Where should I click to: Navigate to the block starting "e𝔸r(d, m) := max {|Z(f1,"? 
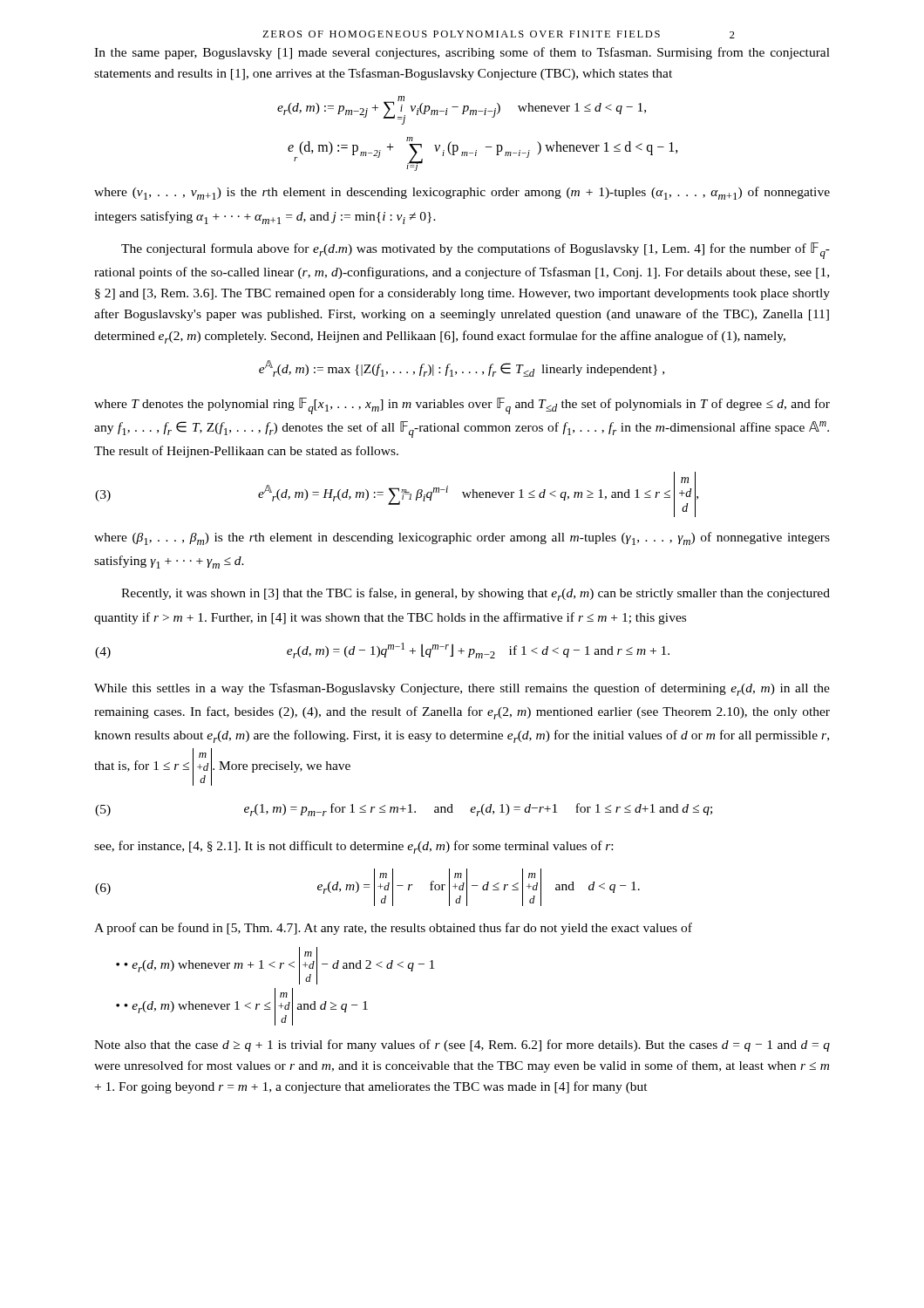point(462,369)
